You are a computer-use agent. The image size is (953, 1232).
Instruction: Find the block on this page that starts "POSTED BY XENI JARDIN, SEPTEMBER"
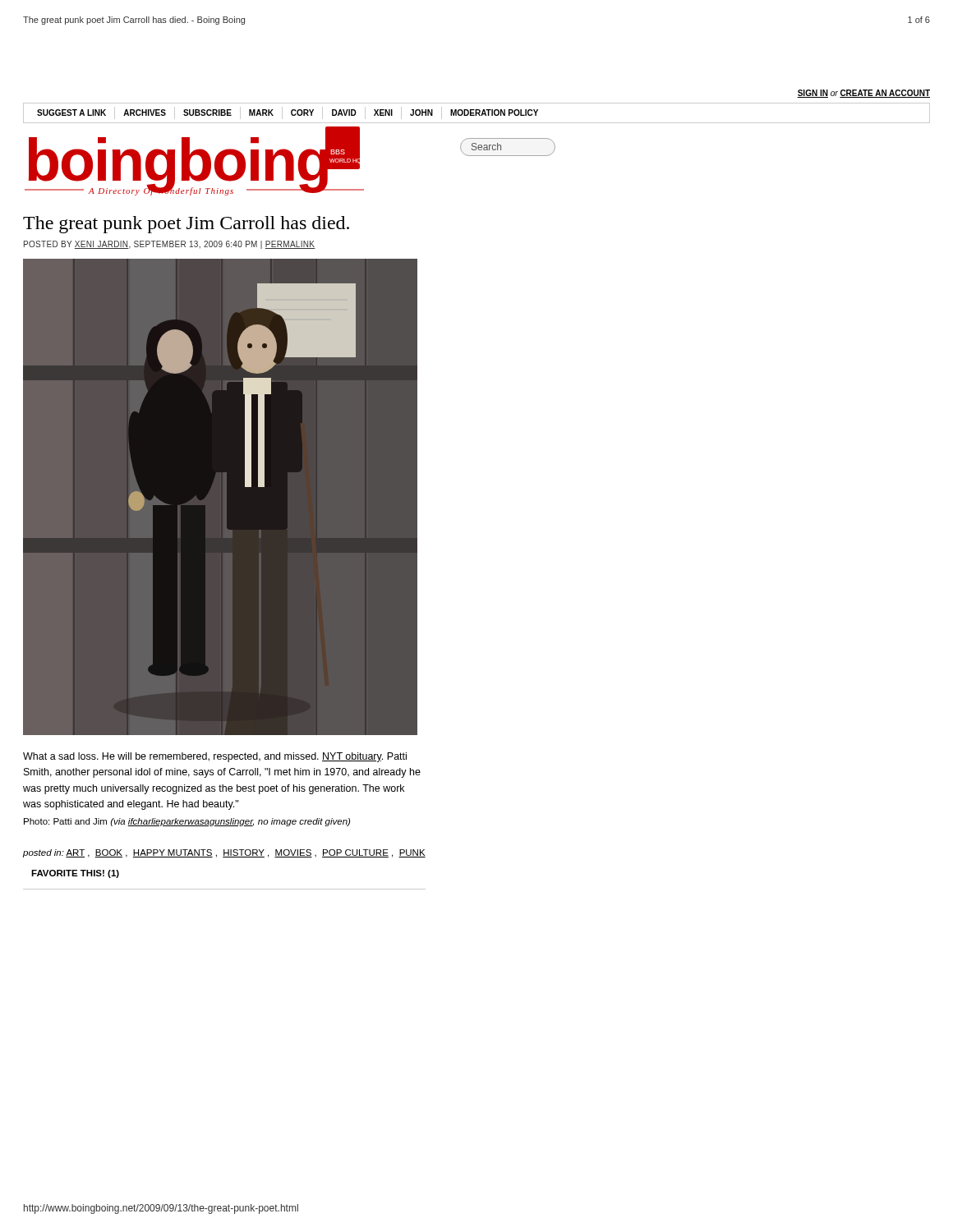(169, 244)
